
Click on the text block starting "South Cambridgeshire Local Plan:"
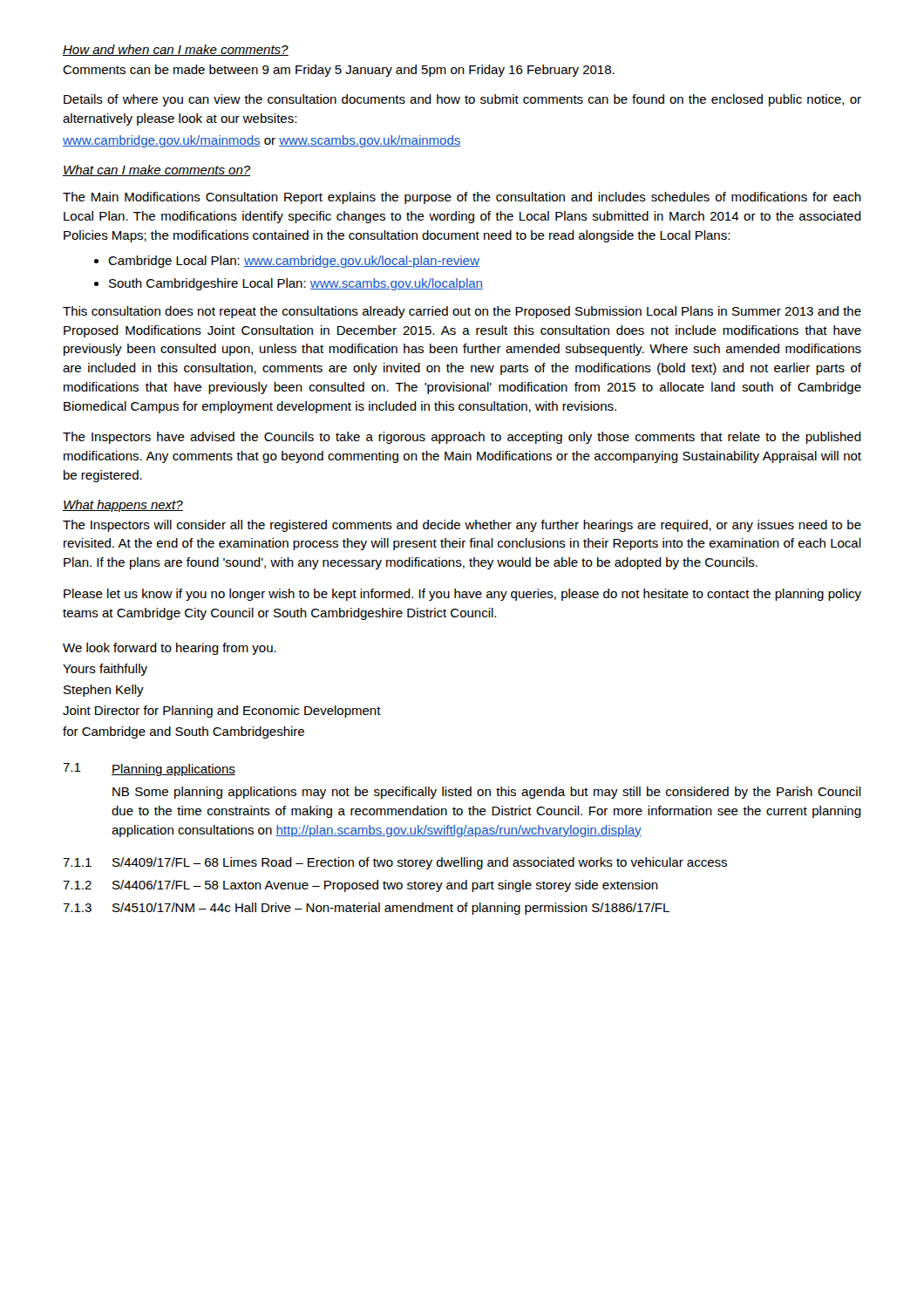(295, 283)
